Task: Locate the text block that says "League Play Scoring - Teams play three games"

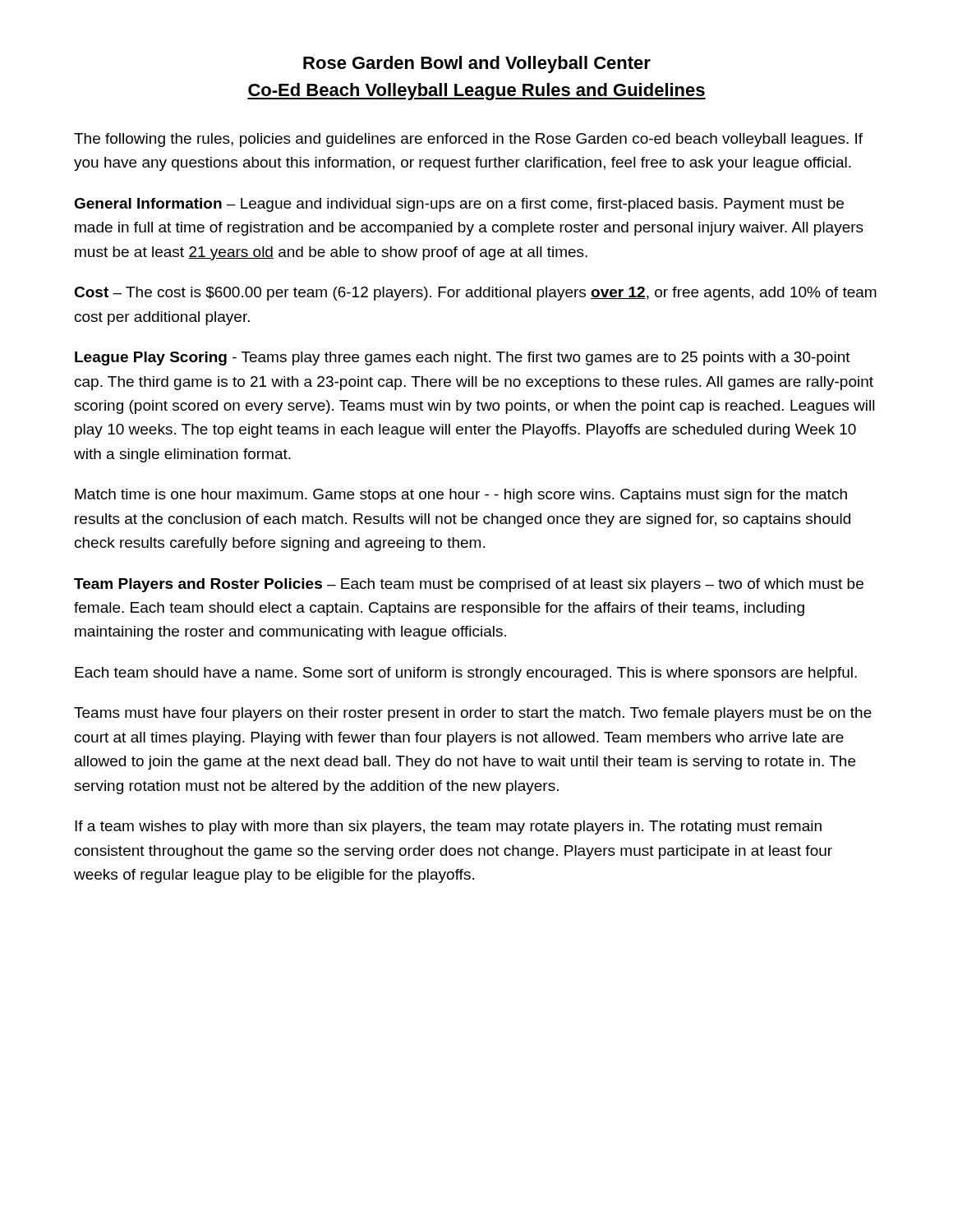Action: point(475,405)
